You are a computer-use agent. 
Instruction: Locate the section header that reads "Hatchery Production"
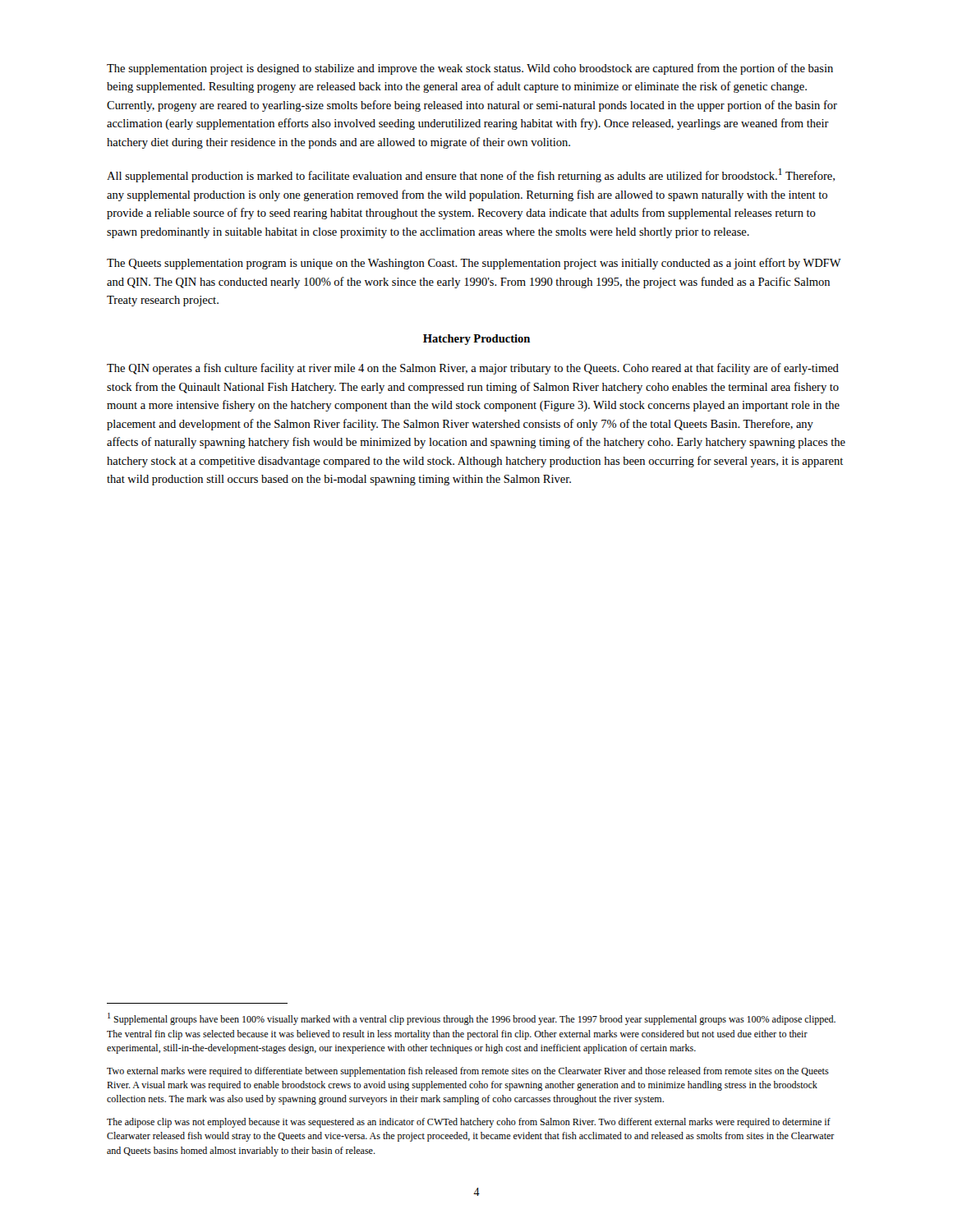click(476, 339)
